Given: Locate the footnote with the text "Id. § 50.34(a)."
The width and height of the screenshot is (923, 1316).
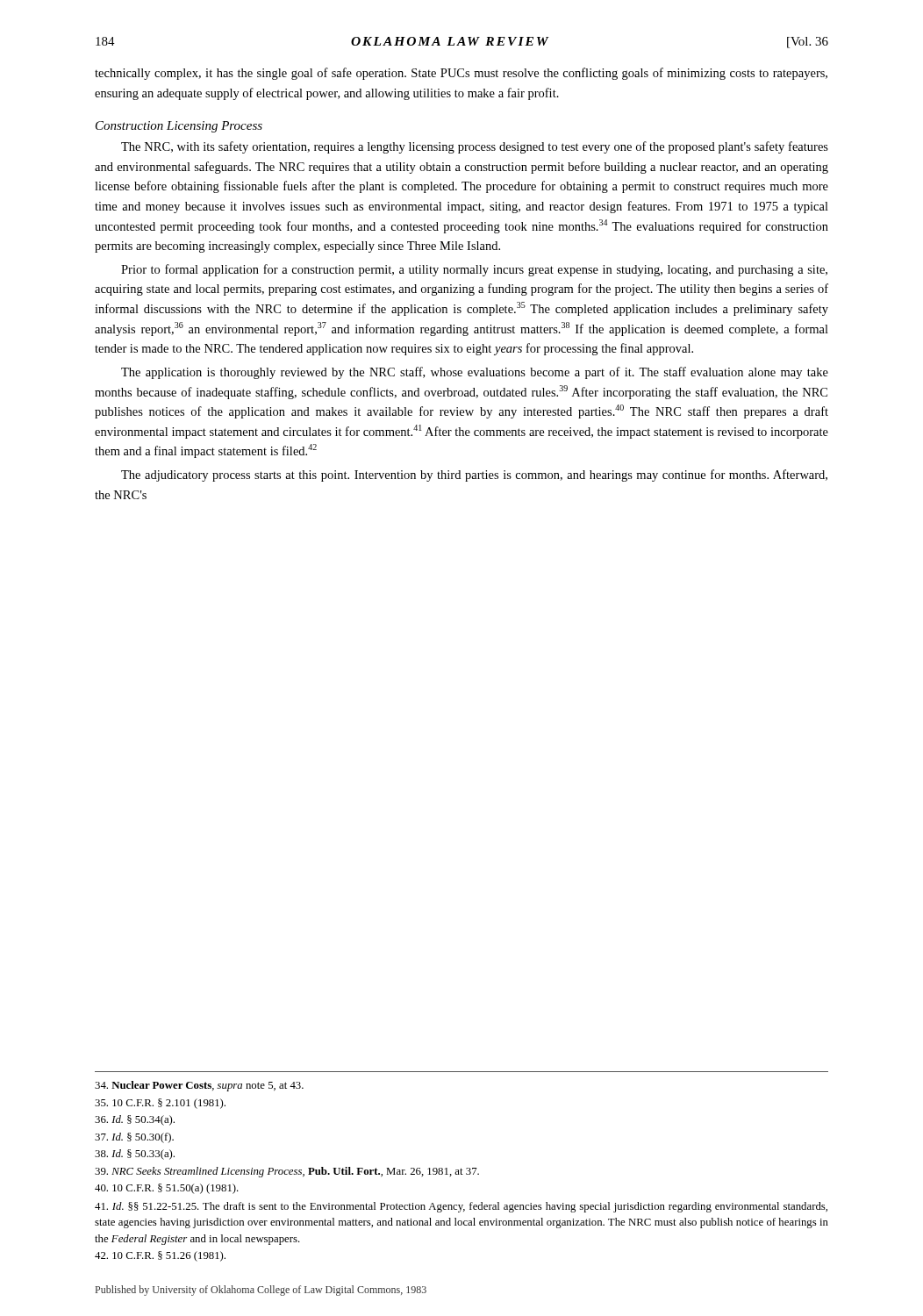Looking at the screenshot, I should [135, 1120].
